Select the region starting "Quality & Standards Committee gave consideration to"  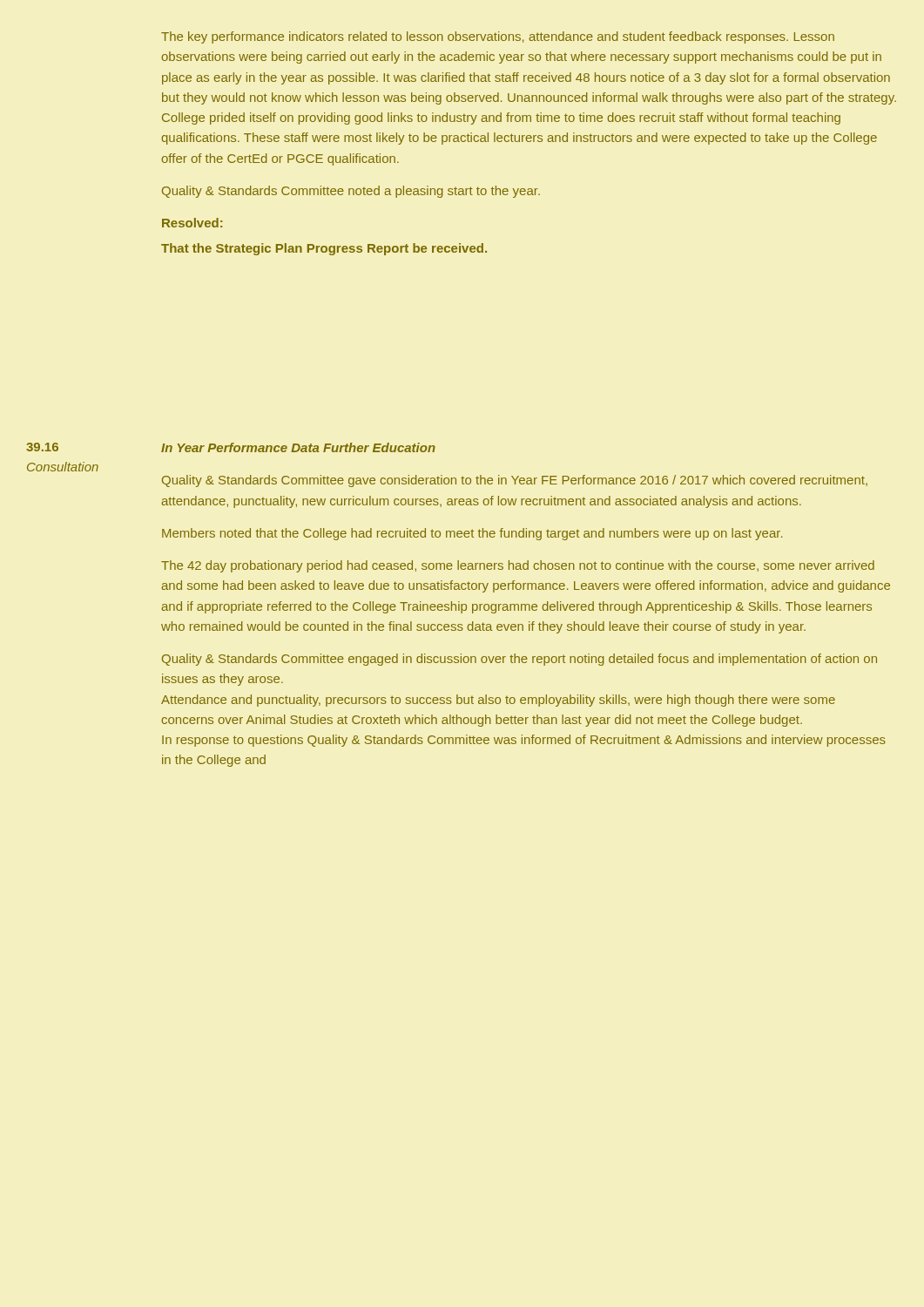[529, 490]
